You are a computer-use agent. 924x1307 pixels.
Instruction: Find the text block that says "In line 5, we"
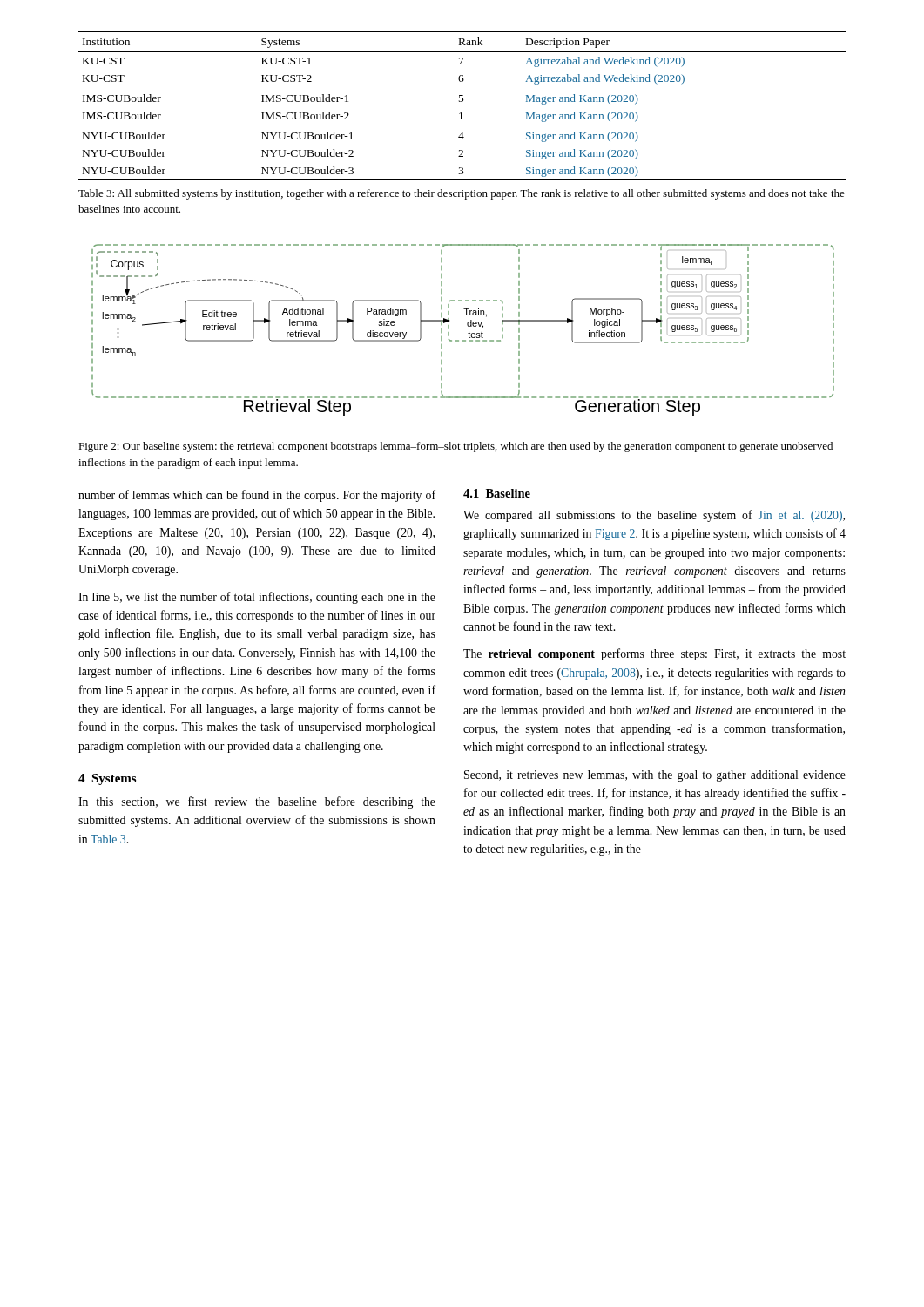coord(257,672)
